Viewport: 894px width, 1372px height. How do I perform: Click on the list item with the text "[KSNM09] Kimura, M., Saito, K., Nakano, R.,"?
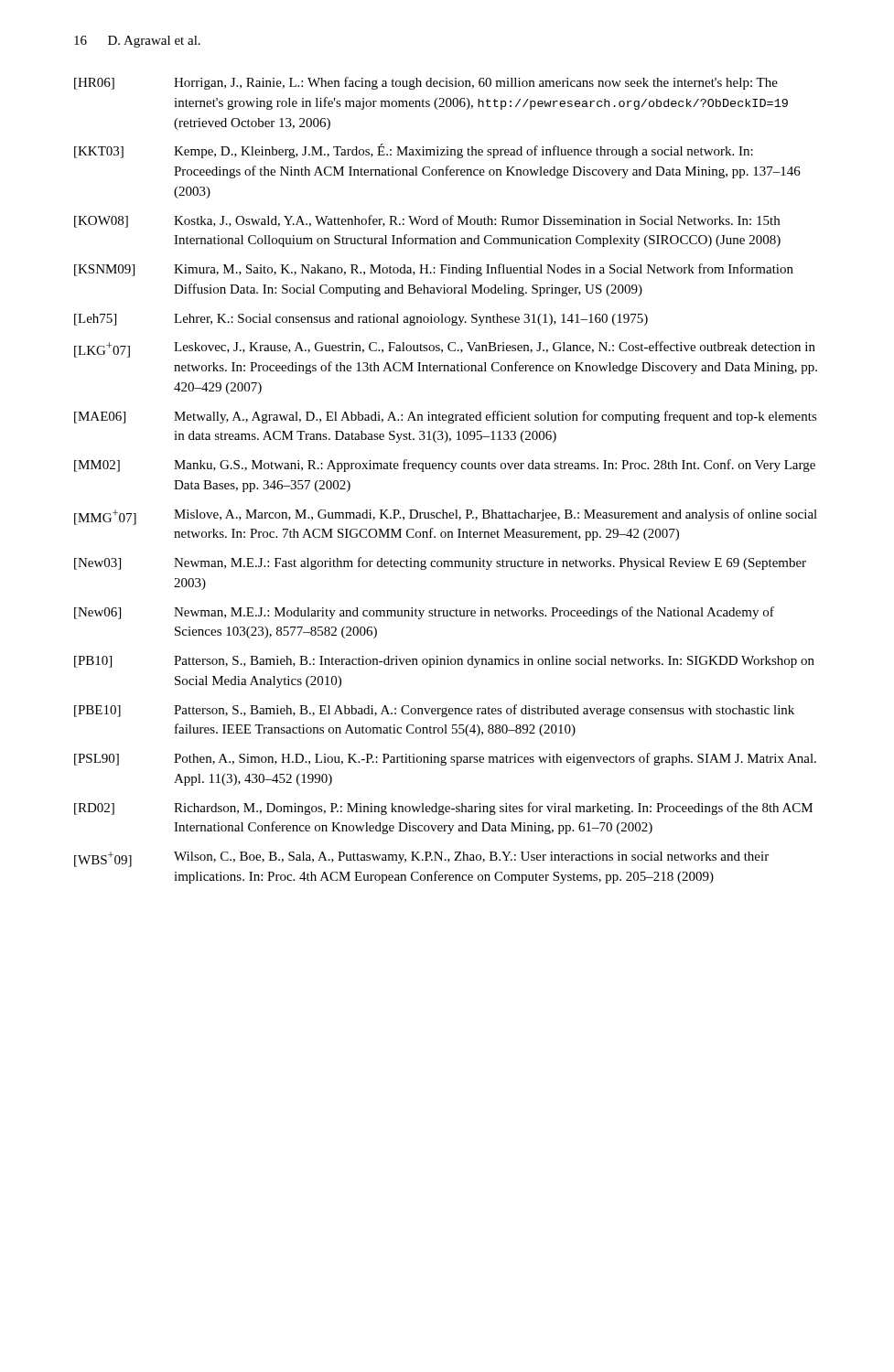pyautogui.click(x=447, y=280)
